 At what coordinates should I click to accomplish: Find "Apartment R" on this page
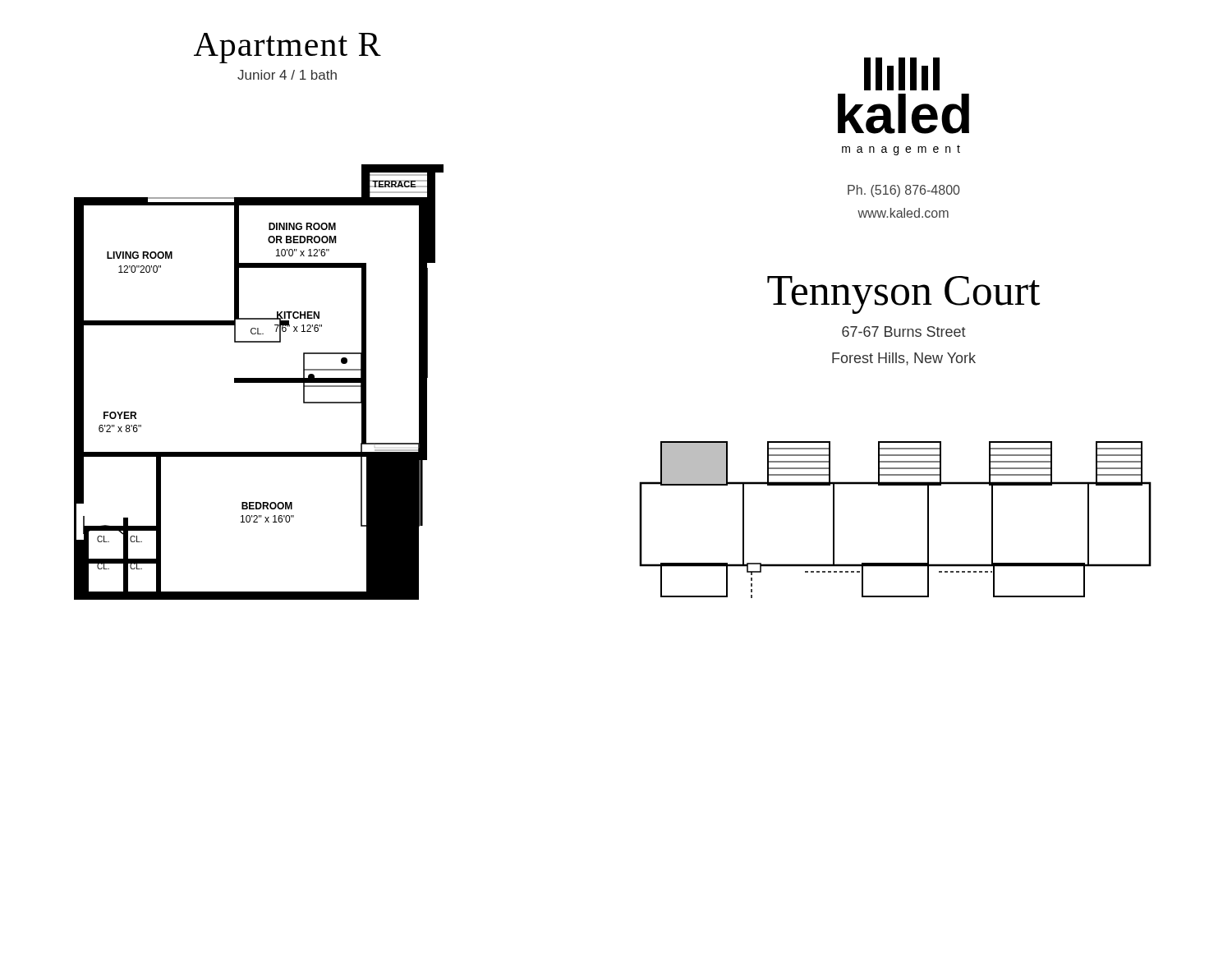pyautogui.click(x=287, y=44)
